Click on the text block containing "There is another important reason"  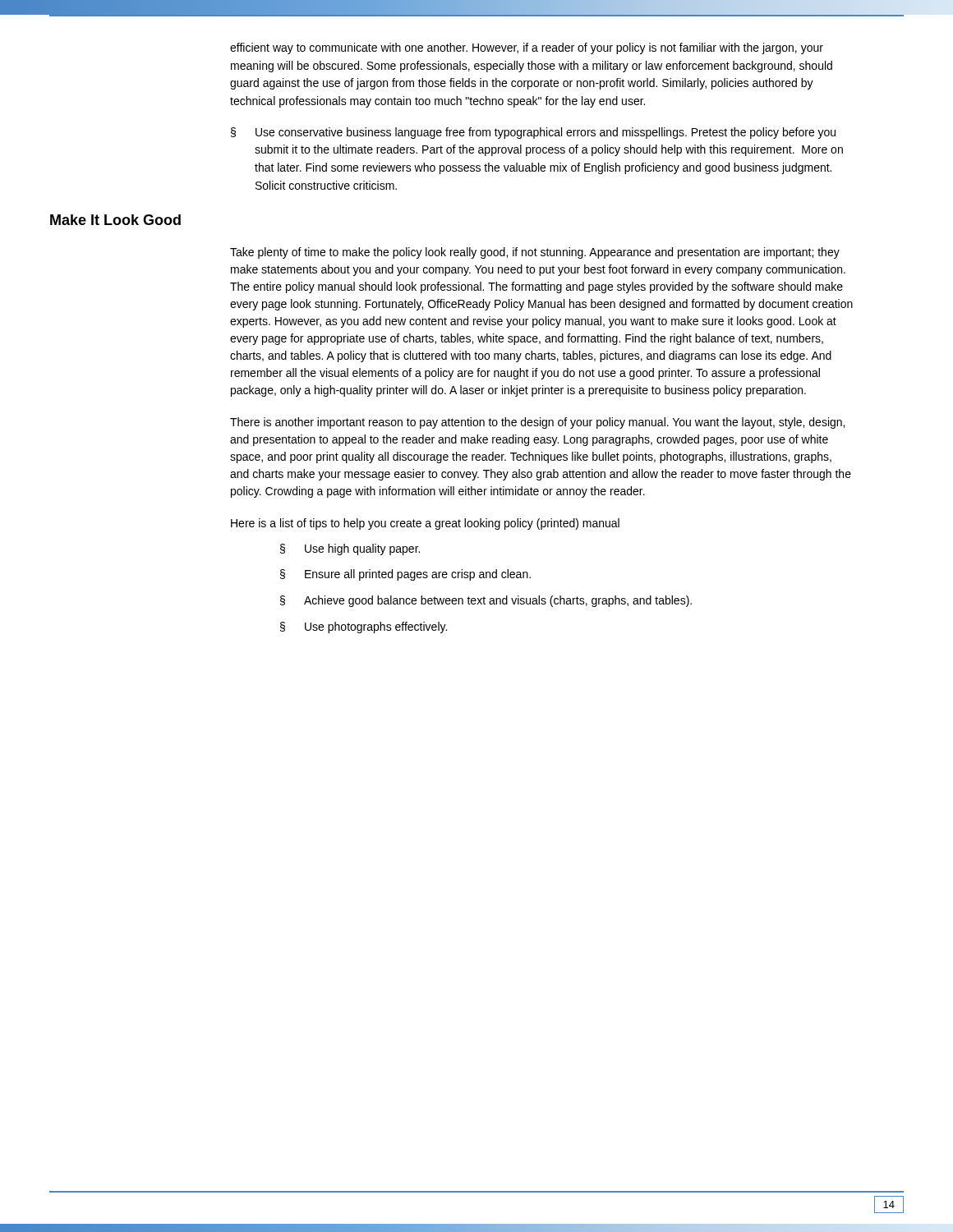[x=541, y=456]
